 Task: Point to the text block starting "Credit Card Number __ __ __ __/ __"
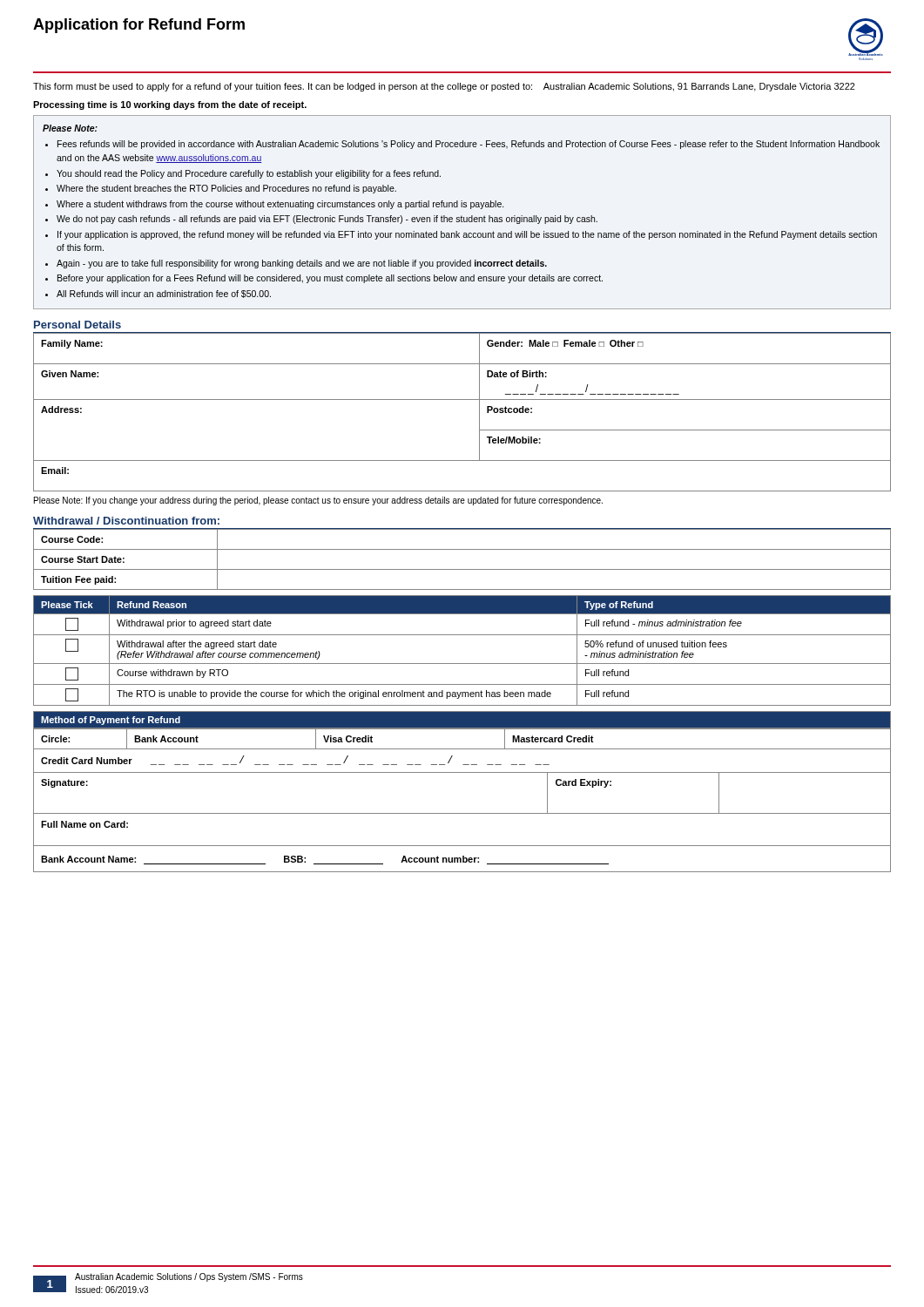click(x=462, y=761)
